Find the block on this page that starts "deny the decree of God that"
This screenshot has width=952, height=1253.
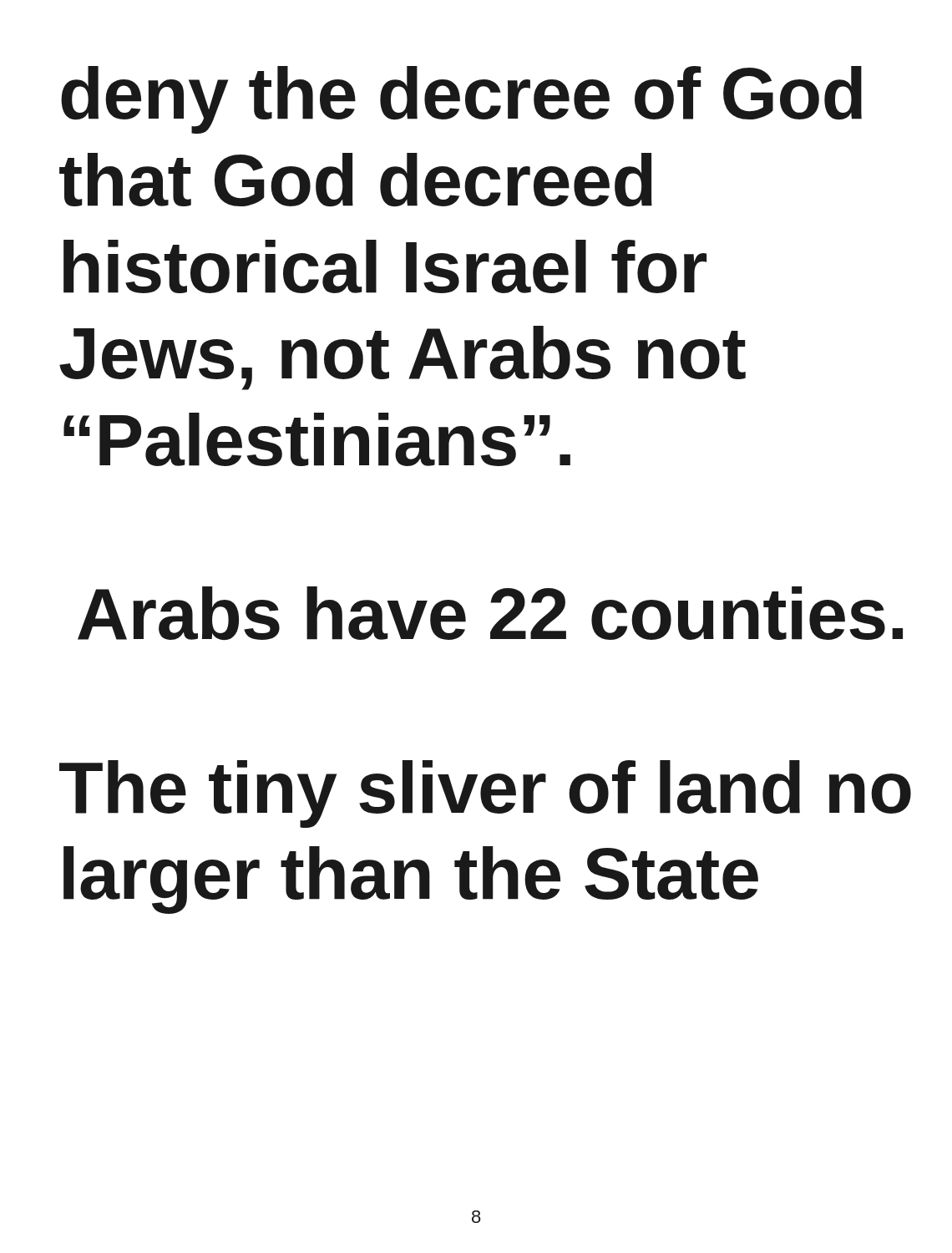(486, 483)
